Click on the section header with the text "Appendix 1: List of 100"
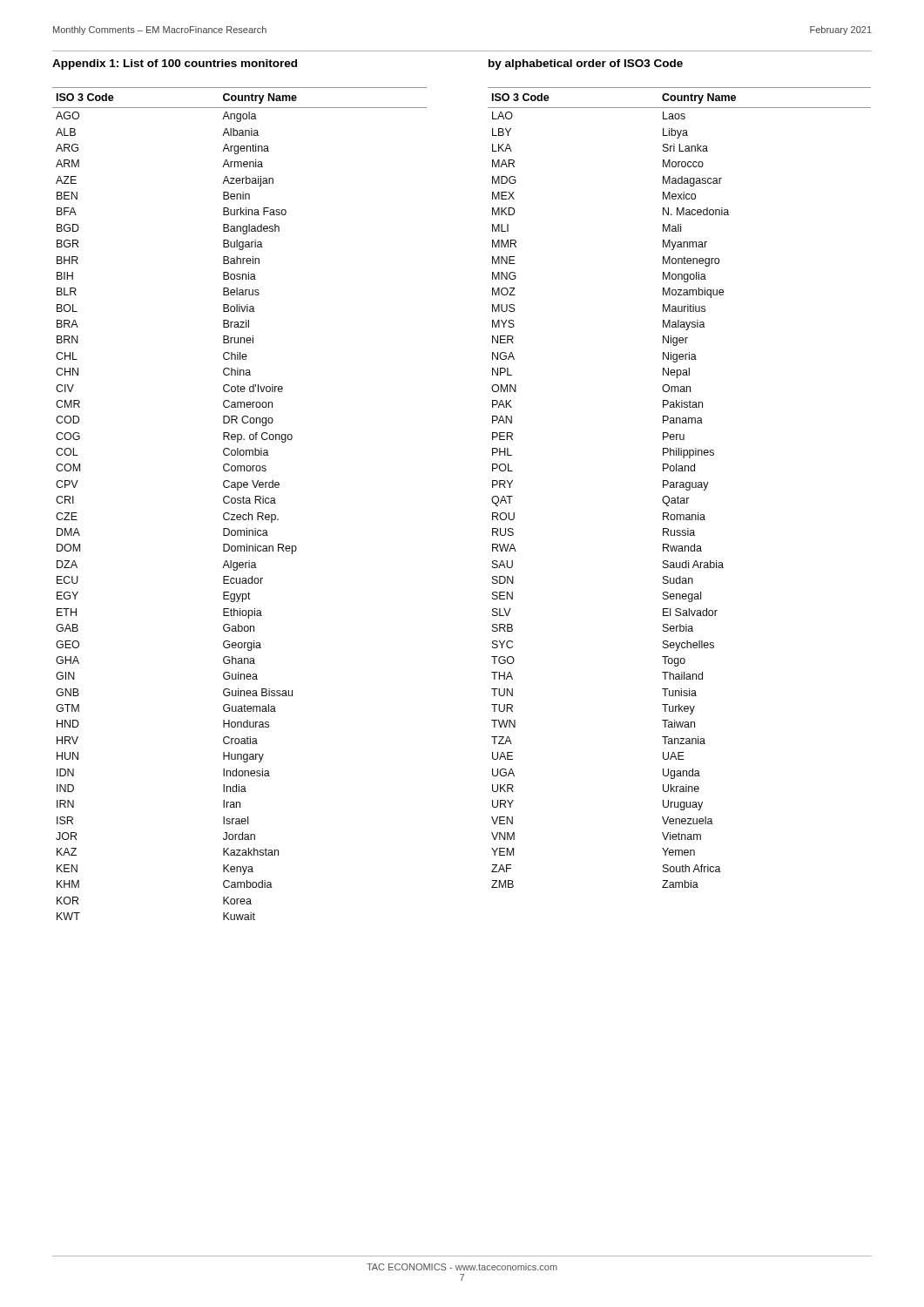The image size is (924, 1307). [175, 63]
